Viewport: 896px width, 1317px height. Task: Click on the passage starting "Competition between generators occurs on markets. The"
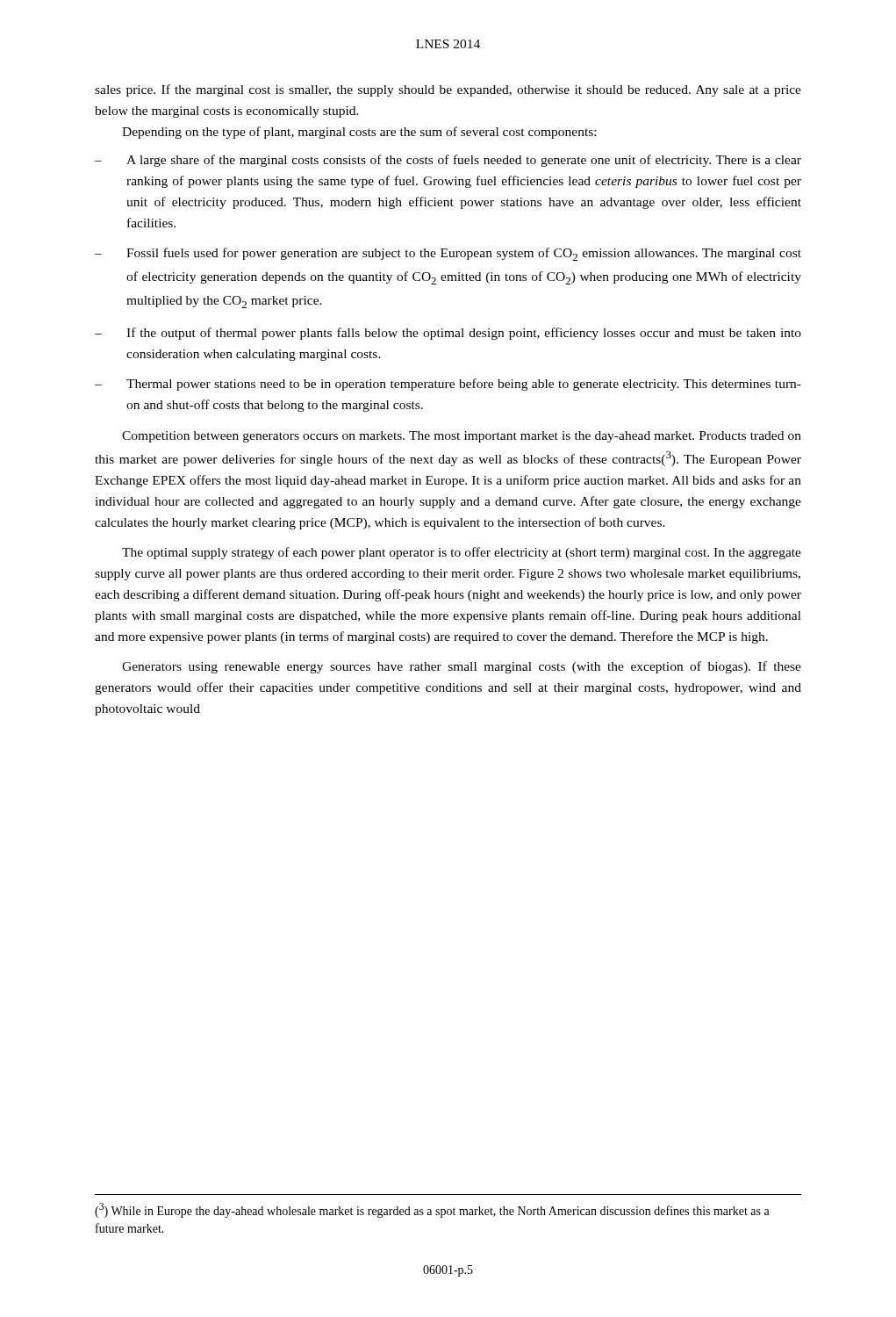[x=448, y=478]
